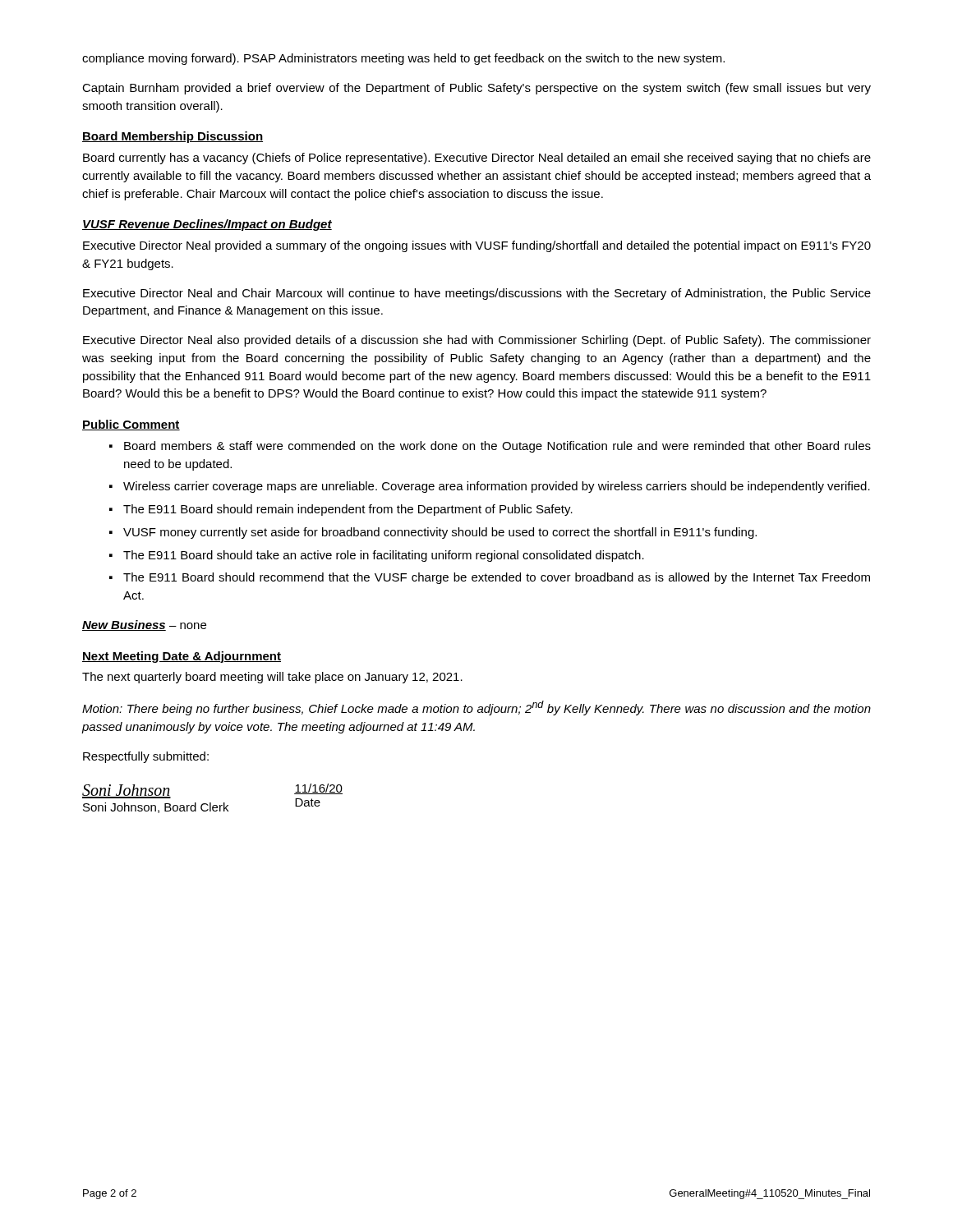Click on the text starting "Motion: There being no"
Image resolution: width=953 pixels, height=1232 pixels.
coord(476,716)
